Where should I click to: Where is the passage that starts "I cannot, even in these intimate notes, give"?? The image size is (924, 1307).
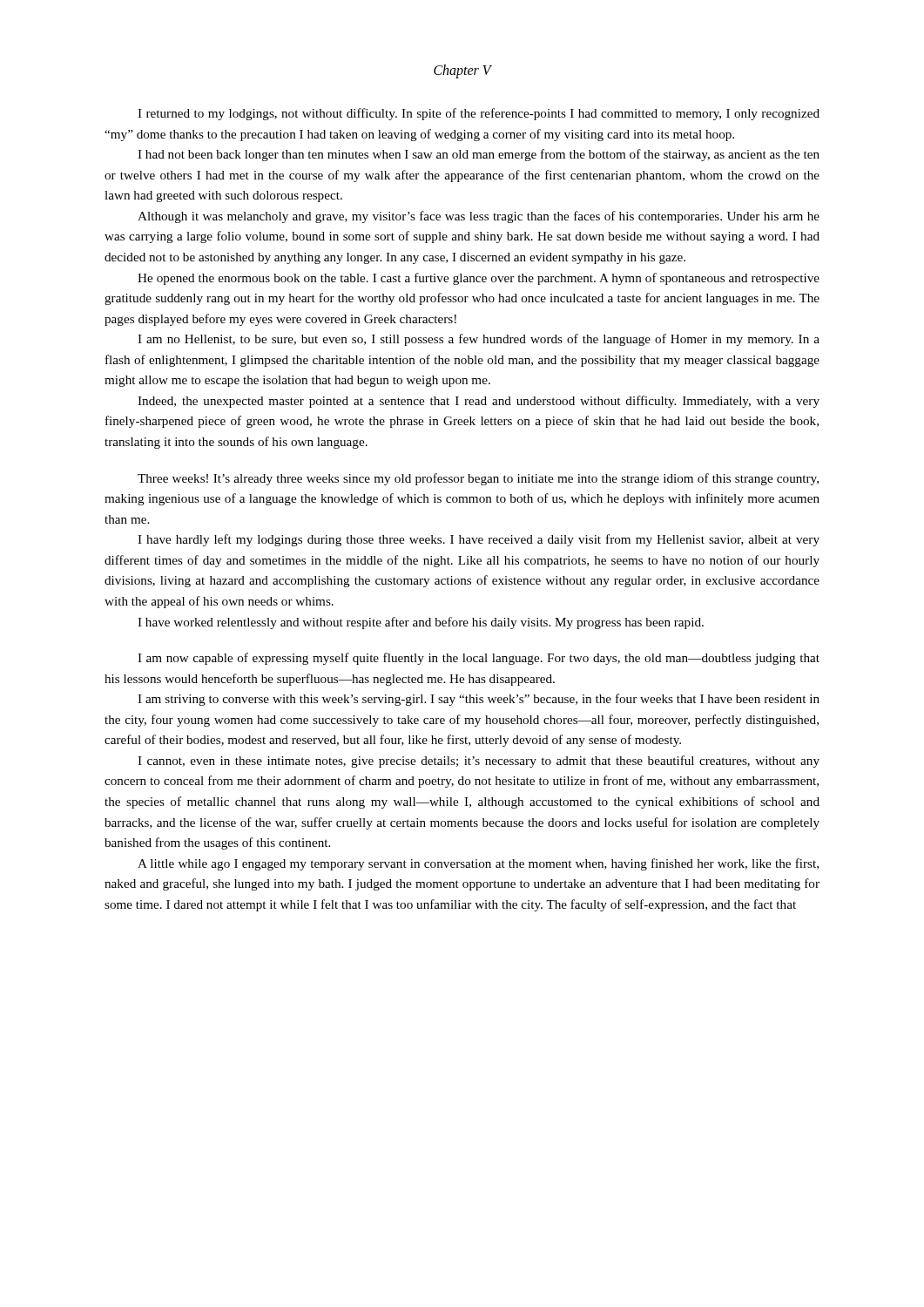click(x=462, y=801)
